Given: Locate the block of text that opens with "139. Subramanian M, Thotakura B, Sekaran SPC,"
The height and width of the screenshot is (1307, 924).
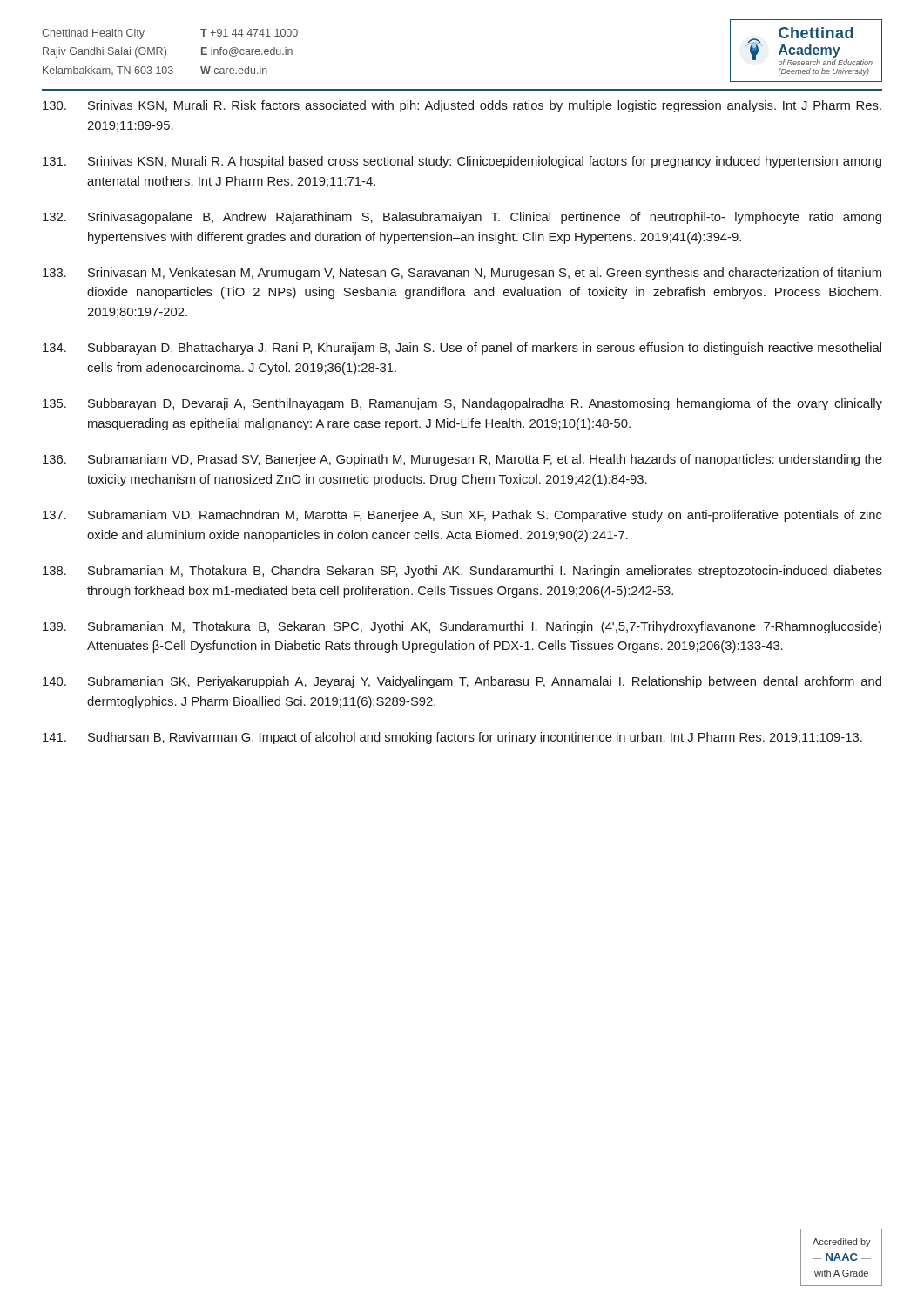Looking at the screenshot, I should (462, 636).
